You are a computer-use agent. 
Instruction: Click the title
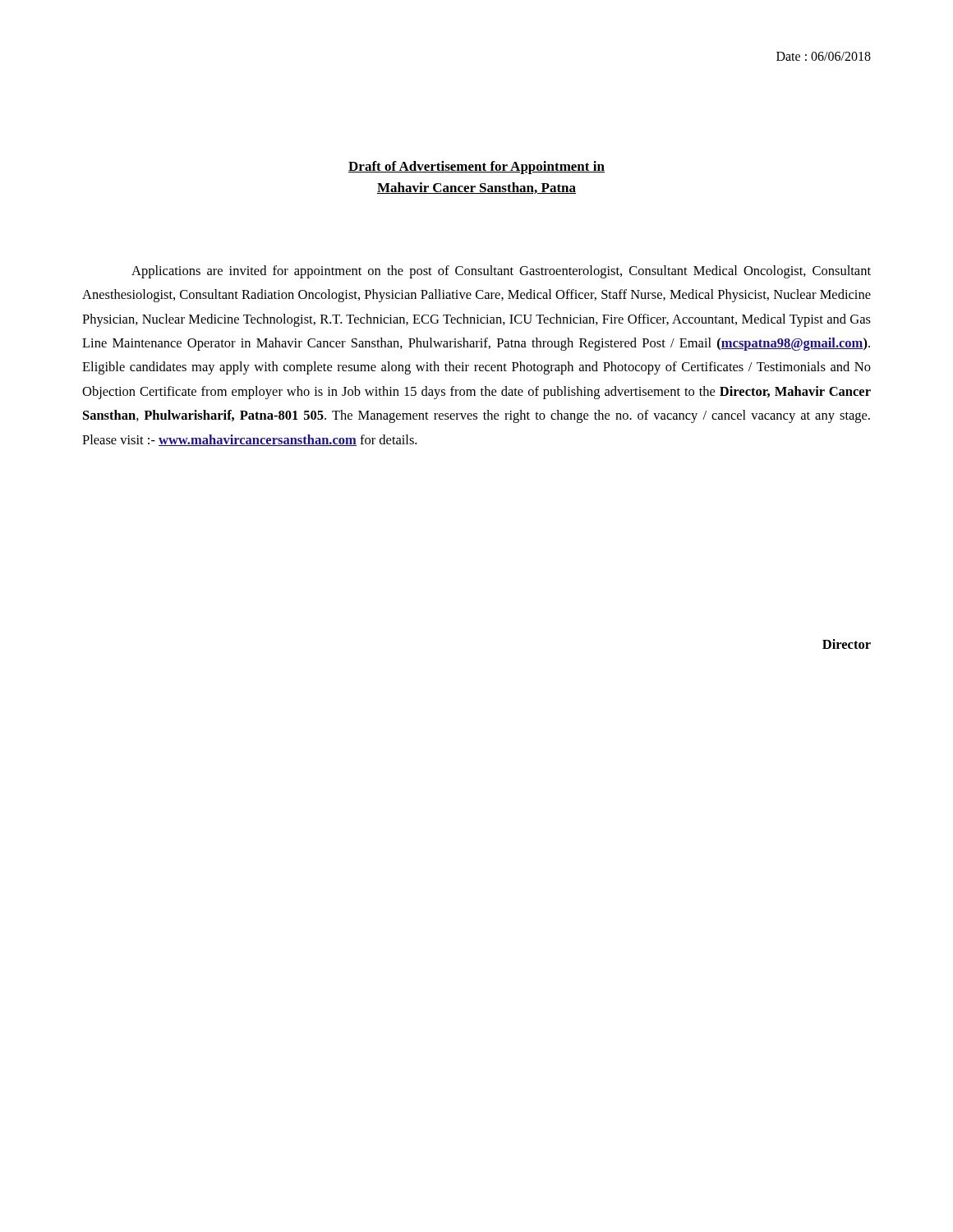coord(476,178)
